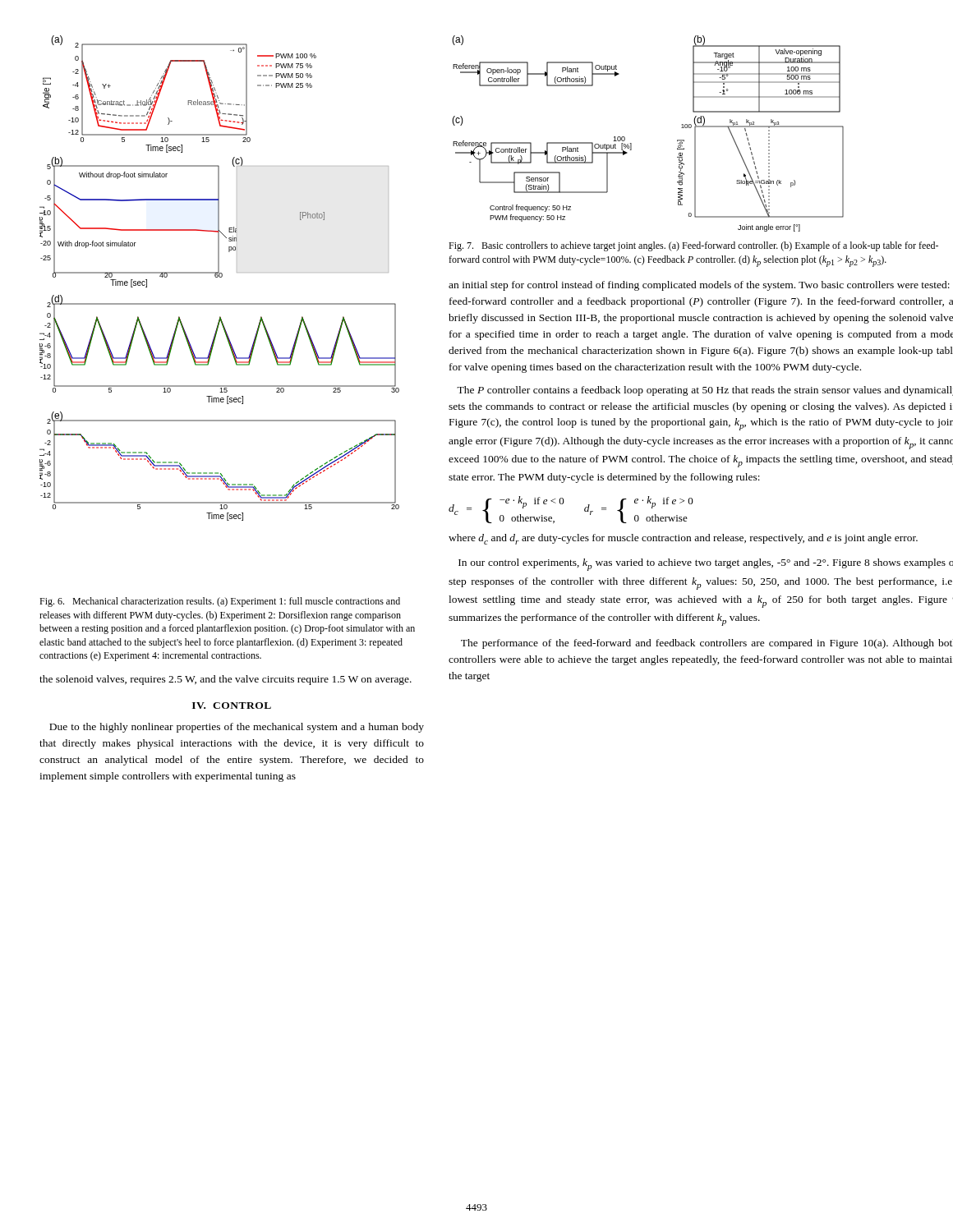Click on the line chart
This screenshot has width=953, height=1232.
pyautogui.click(x=232, y=310)
